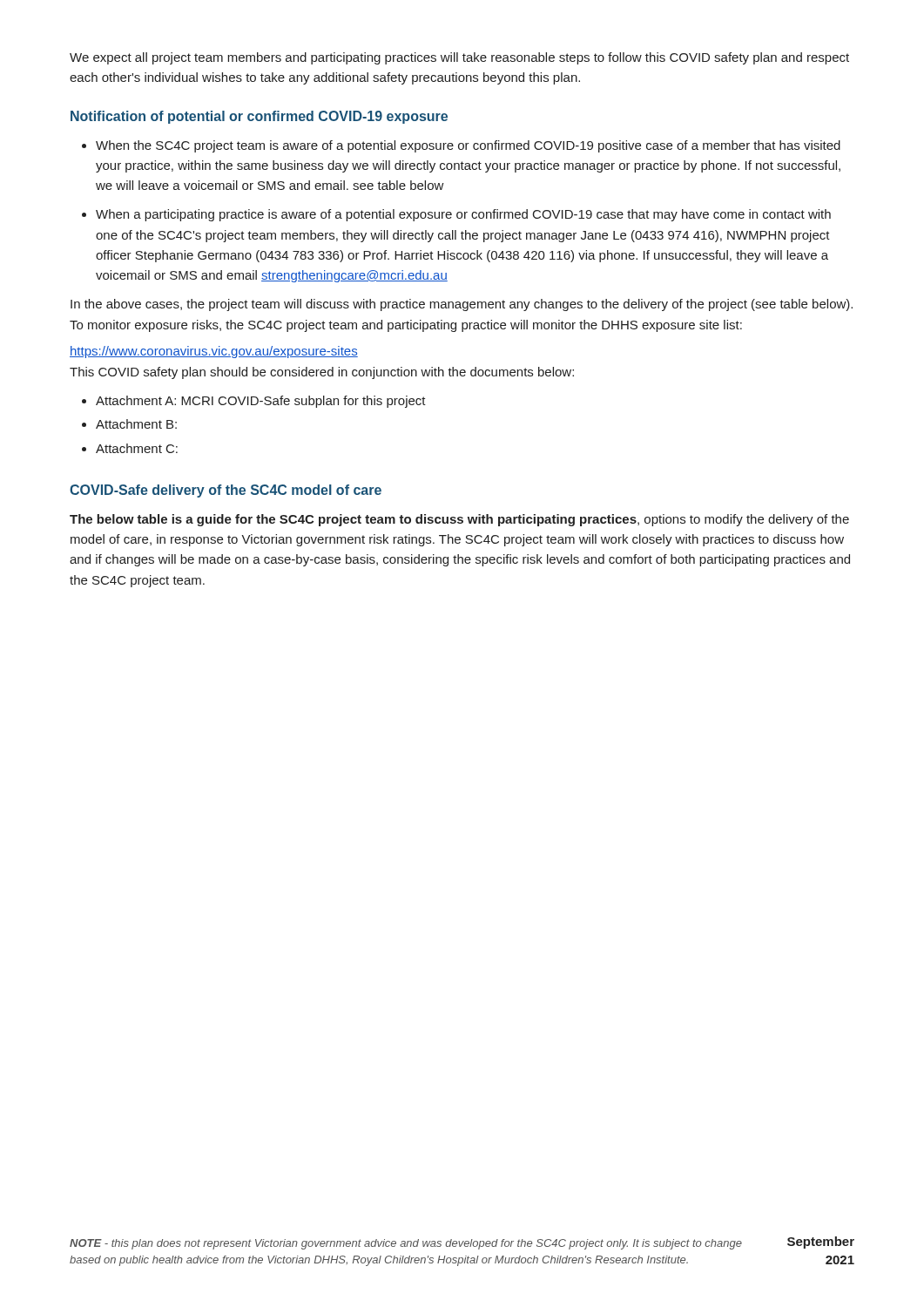Screen dimensions: 1307x924
Task: Click where it says "Attachment B:"
Action: [x=137, y=424]
